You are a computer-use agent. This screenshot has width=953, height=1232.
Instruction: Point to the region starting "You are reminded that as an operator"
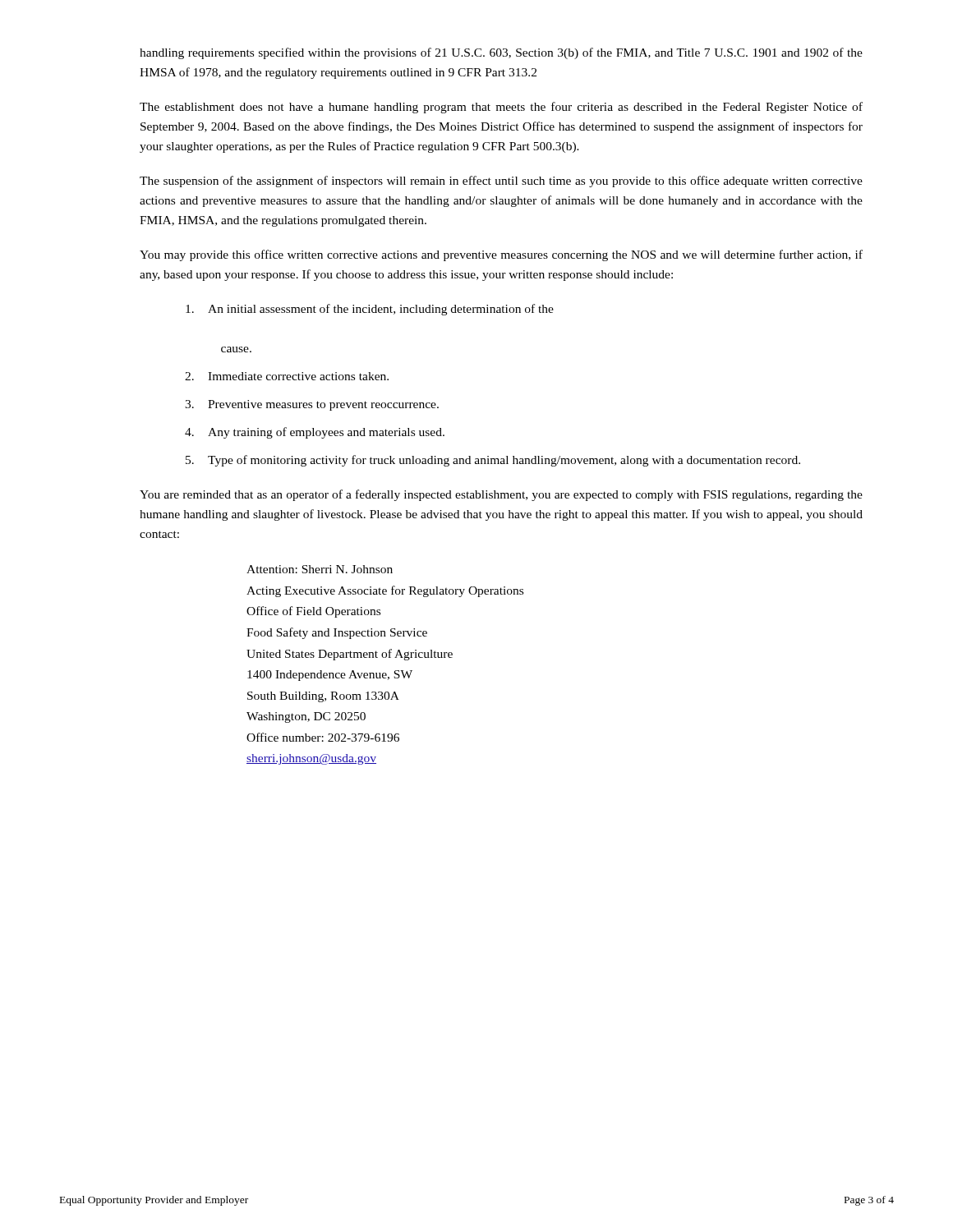click(501, 514)
